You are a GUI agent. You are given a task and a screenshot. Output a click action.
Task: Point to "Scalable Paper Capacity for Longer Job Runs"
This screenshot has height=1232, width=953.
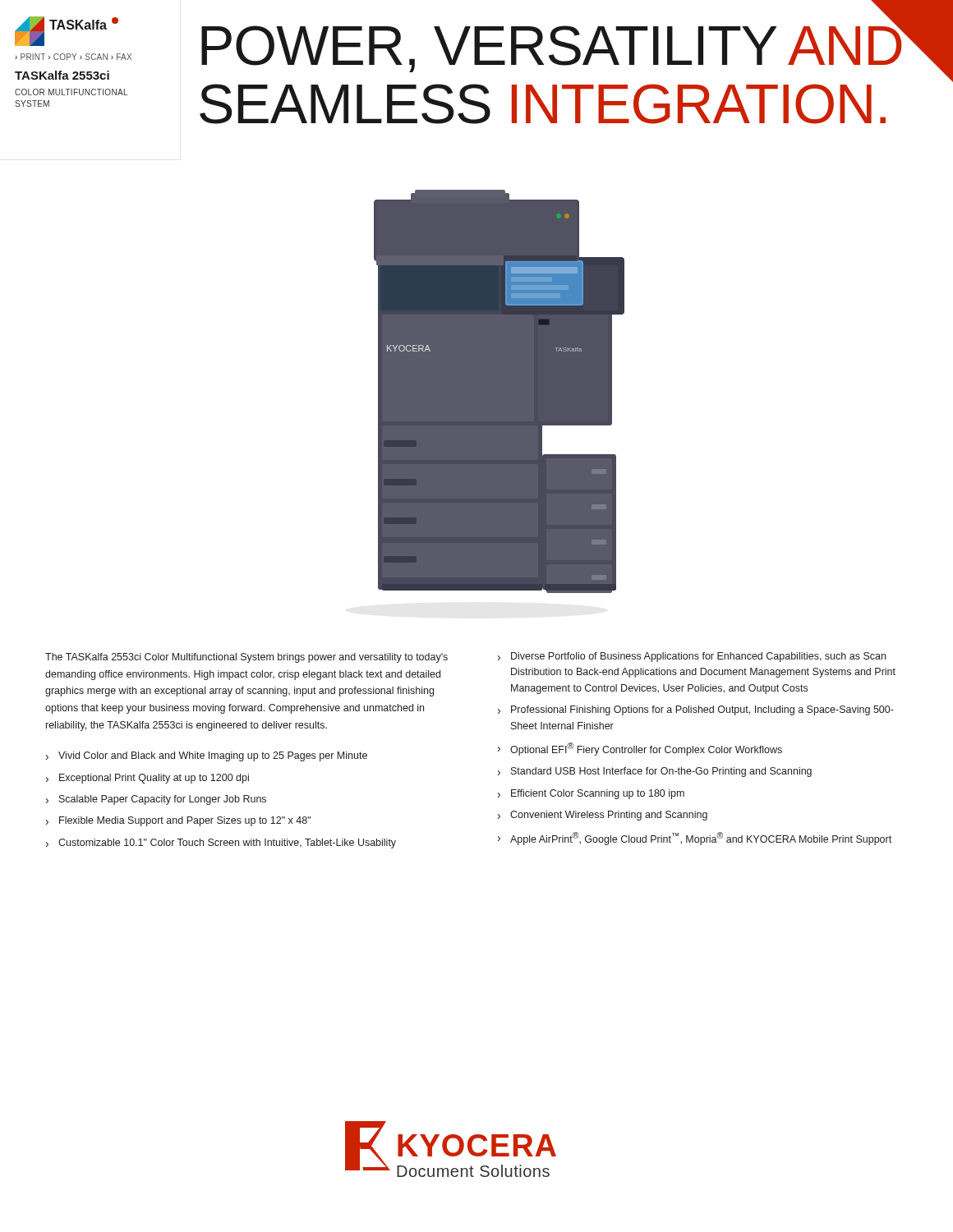(162, 799)
